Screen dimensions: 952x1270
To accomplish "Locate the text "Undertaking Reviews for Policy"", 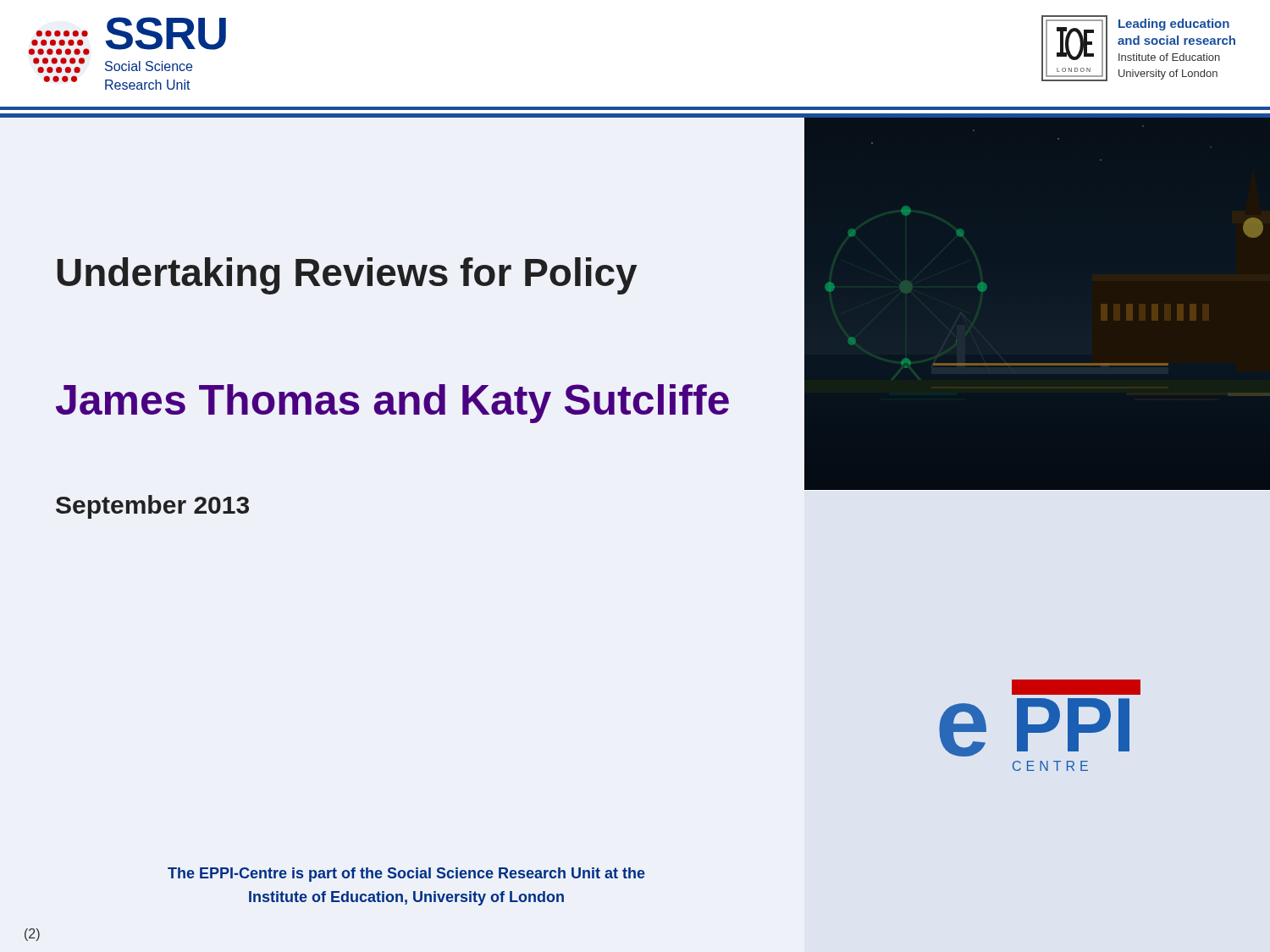I will (x=406, y=273).
